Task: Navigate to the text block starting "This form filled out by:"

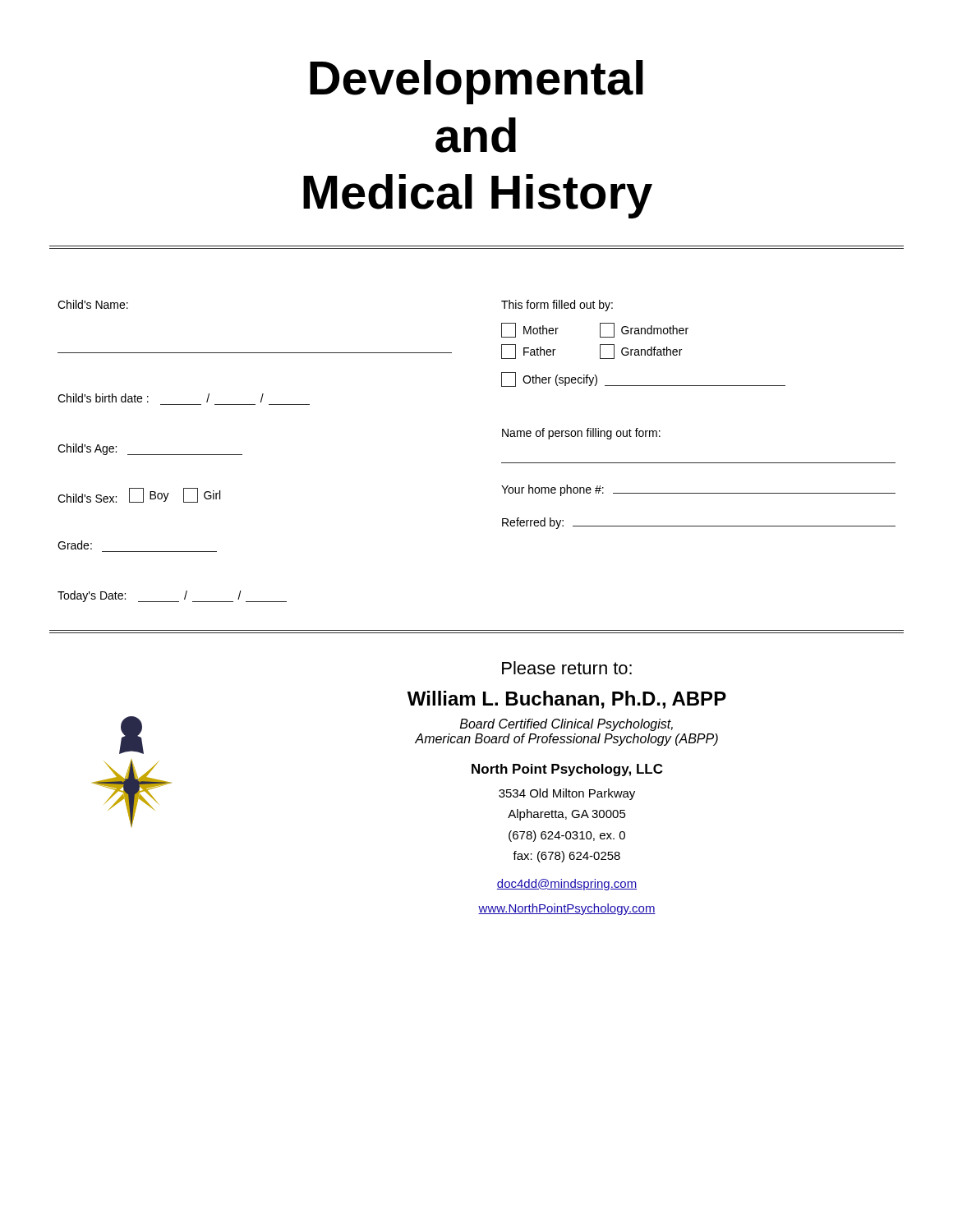Action: pyautogui.click(x=557, y=305)
